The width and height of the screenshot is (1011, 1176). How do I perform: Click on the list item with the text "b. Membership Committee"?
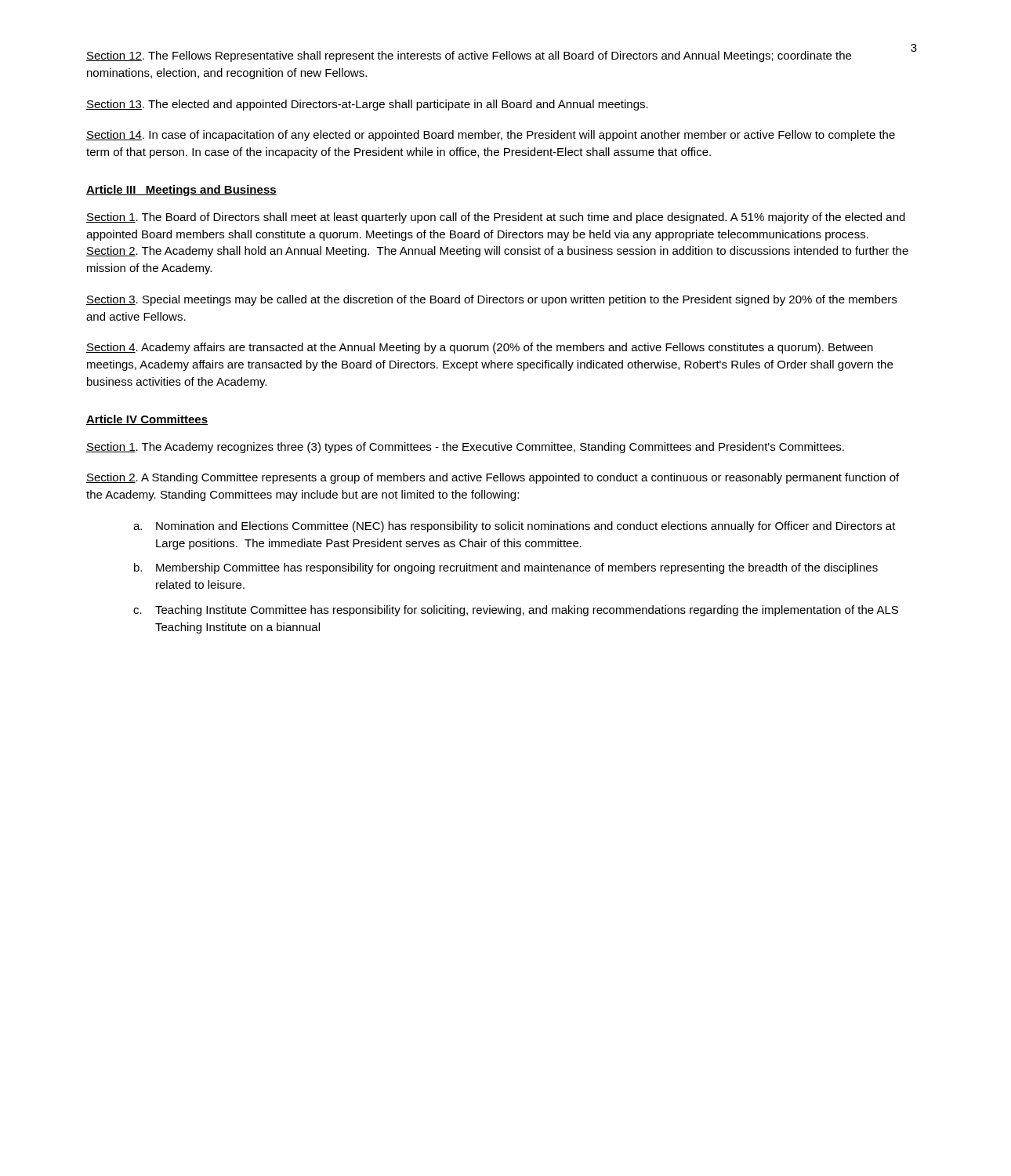[521, 576]
